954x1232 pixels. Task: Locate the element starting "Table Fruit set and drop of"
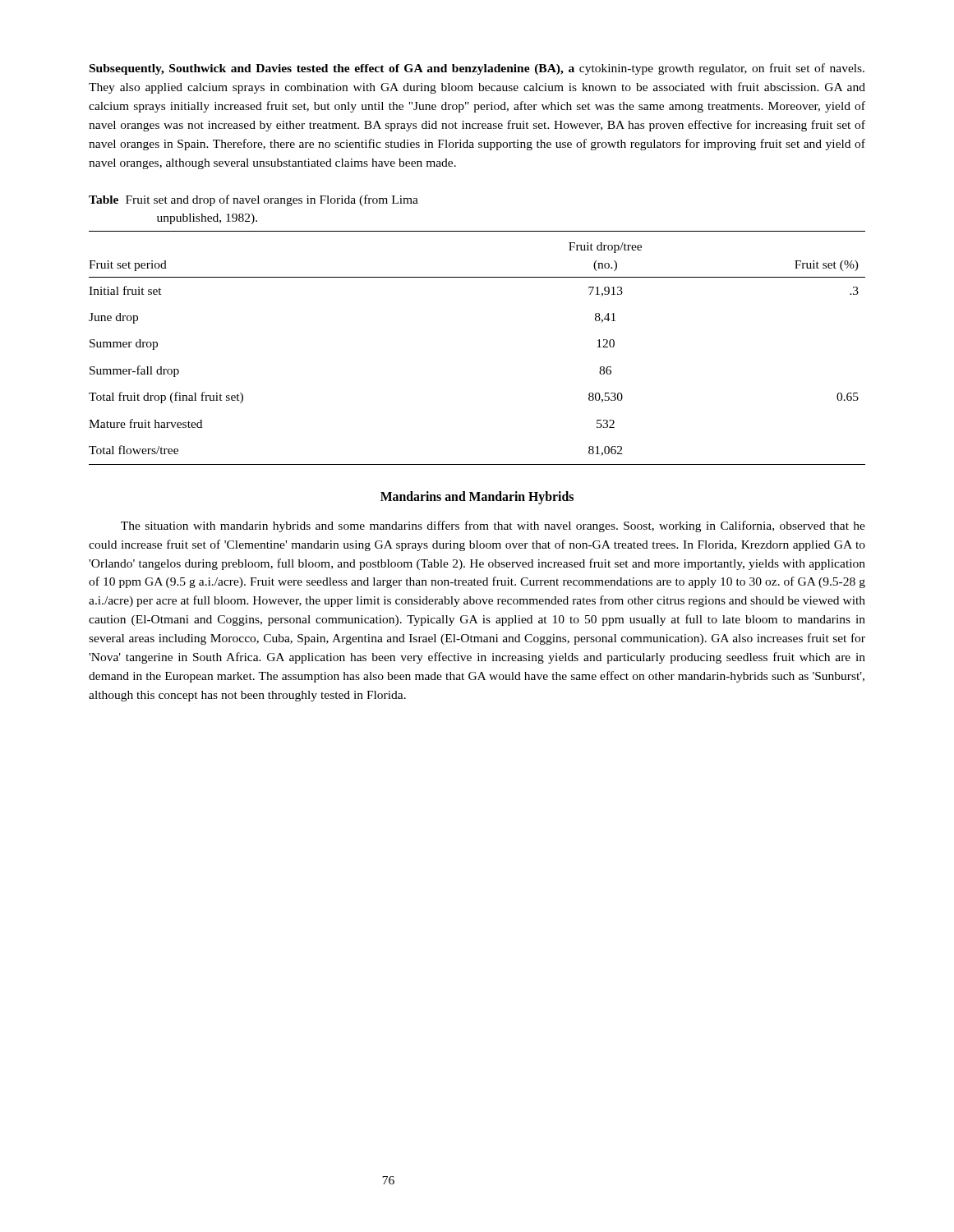253,200
